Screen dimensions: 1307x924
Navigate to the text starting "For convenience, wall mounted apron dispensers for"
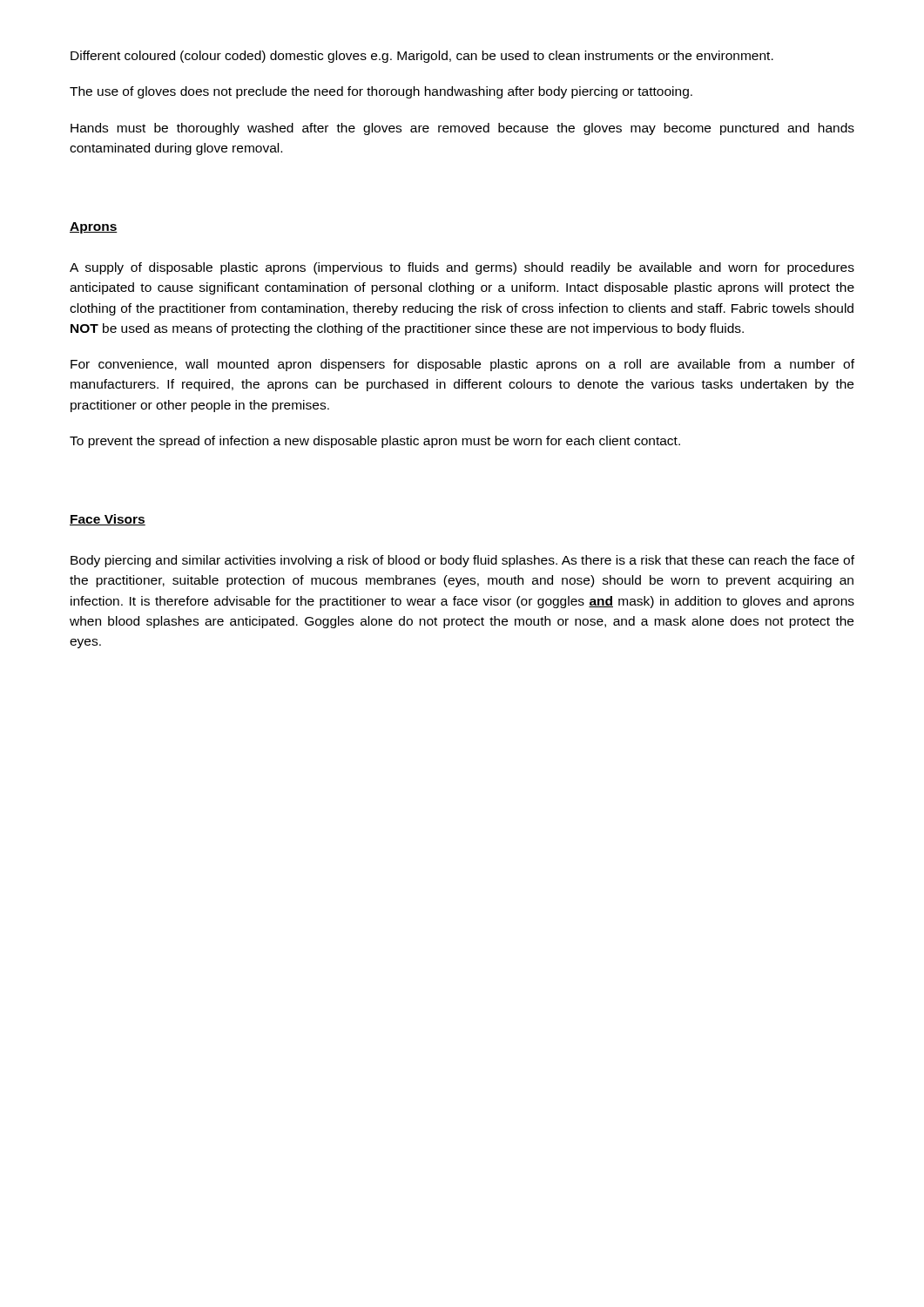462,384
